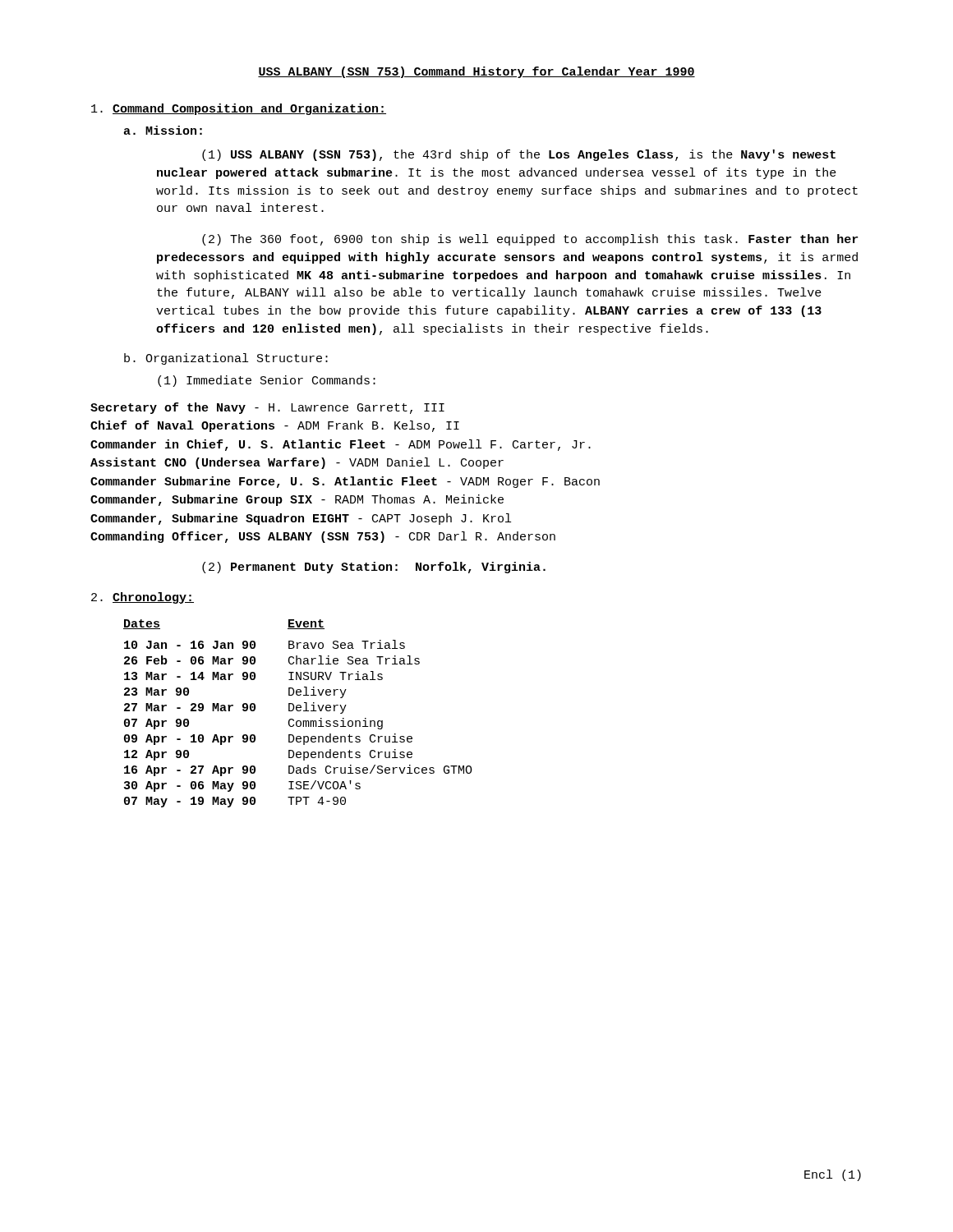The height and width of the screenshot is (1232, 953).
Task: Find the section header containing "a. Mission:"
Action: point(164,132)
